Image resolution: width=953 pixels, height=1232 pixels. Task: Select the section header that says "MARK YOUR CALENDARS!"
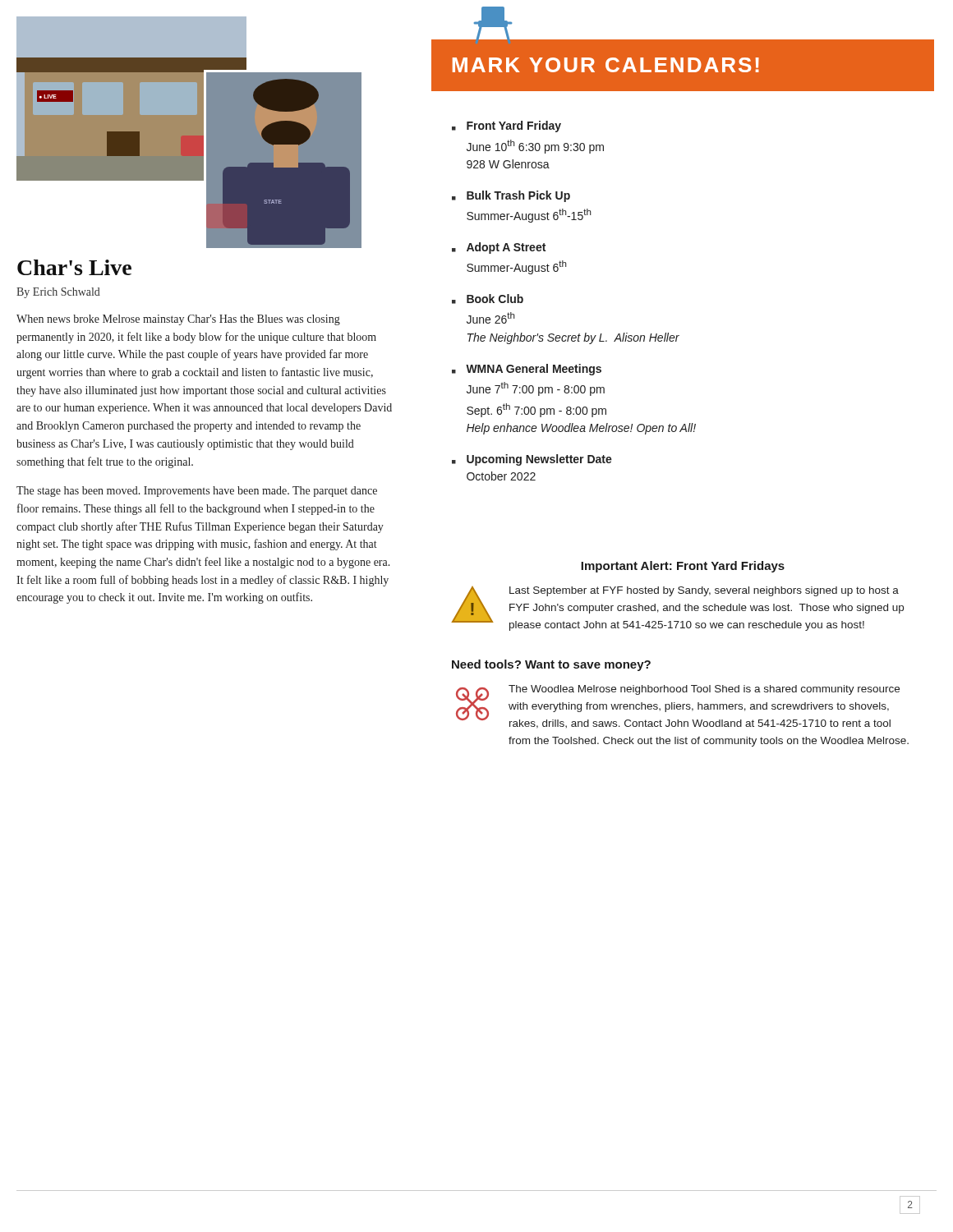coord(607,65)
